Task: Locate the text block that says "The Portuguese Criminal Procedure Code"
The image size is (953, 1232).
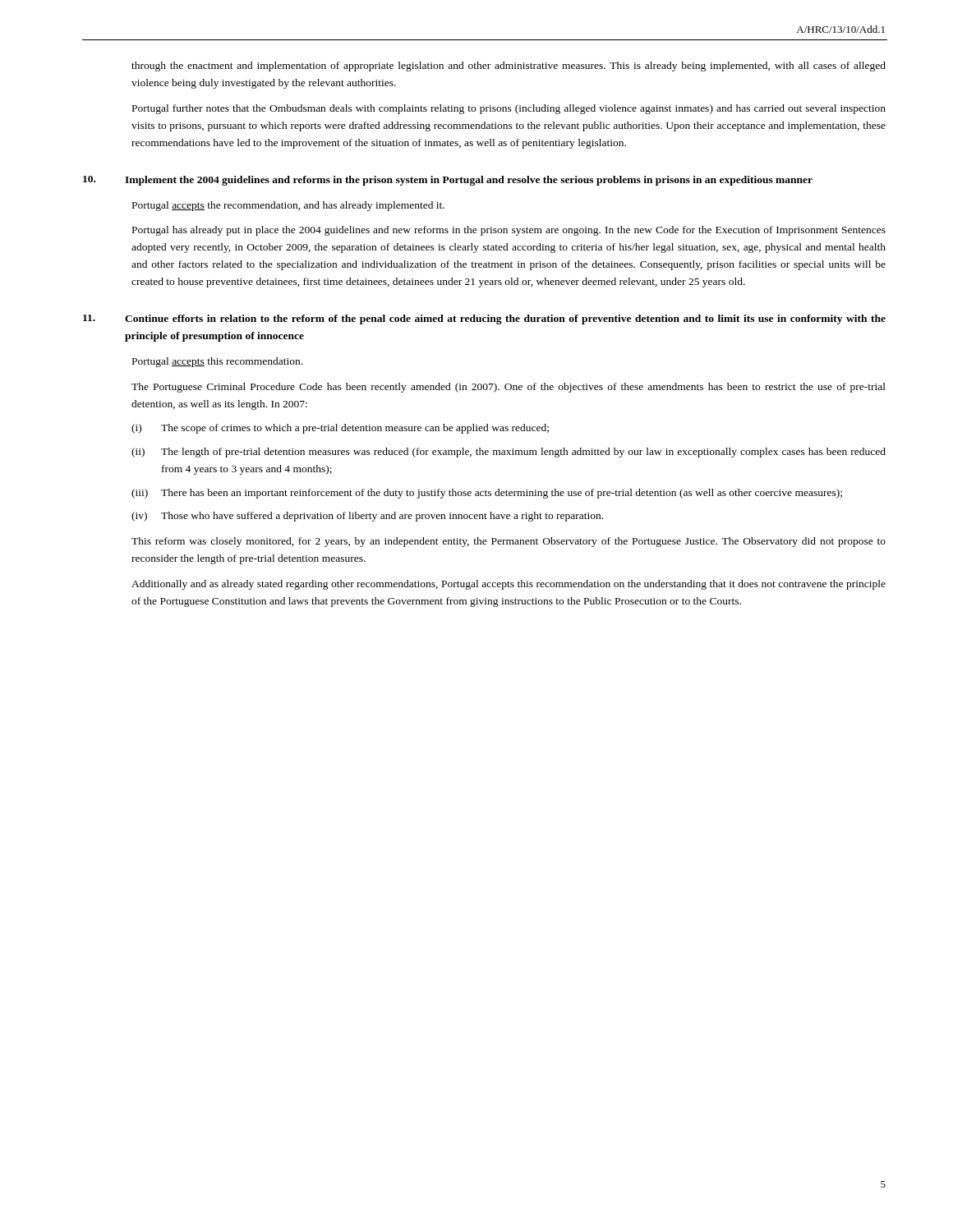Action: (509, 395)
